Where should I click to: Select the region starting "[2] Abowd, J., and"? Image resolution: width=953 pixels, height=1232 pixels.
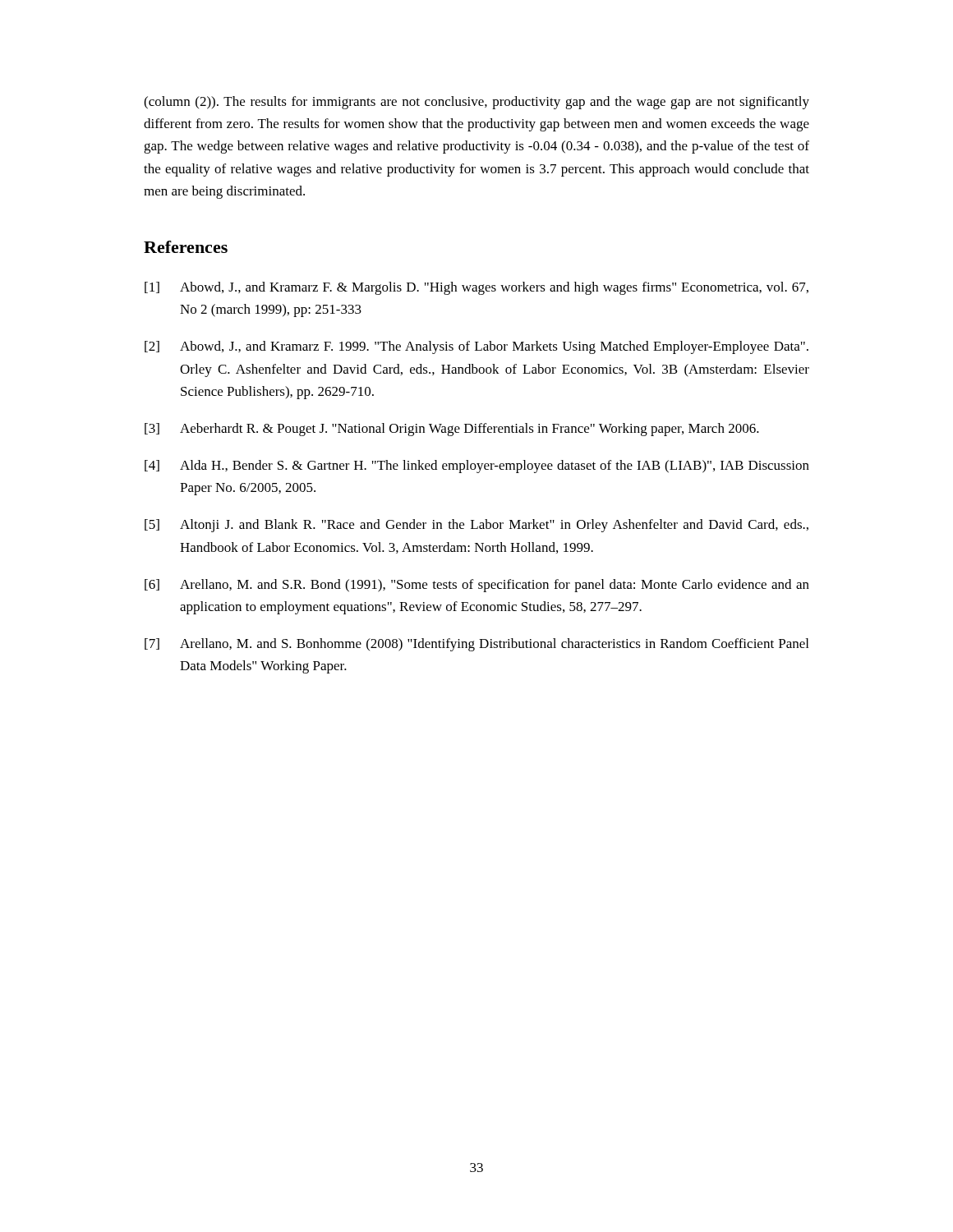click(476, 369)
